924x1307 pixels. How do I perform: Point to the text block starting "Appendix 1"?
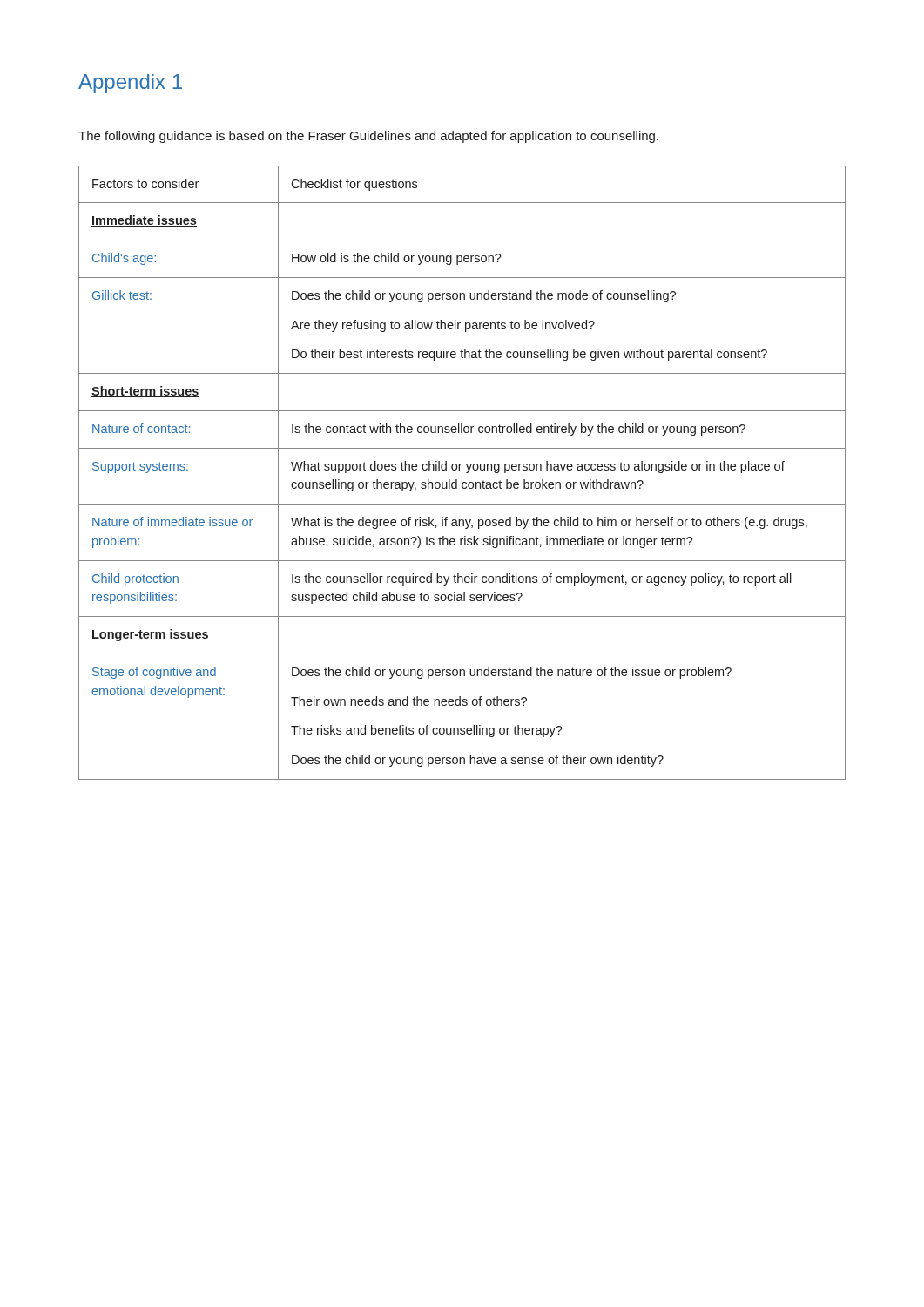[131, 81]
